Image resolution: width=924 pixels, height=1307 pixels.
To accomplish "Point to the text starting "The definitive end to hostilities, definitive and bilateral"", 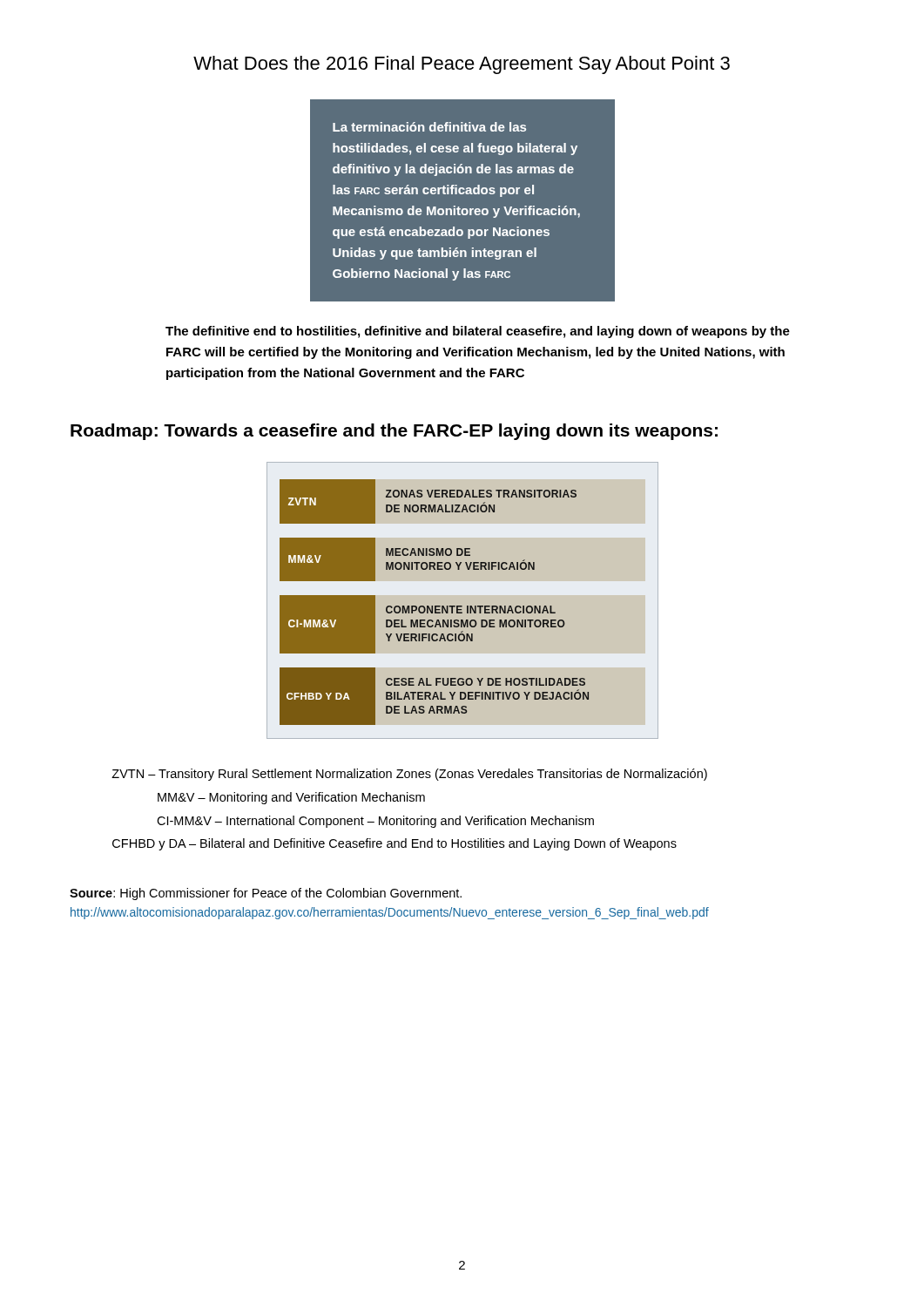I will (478, 352).
